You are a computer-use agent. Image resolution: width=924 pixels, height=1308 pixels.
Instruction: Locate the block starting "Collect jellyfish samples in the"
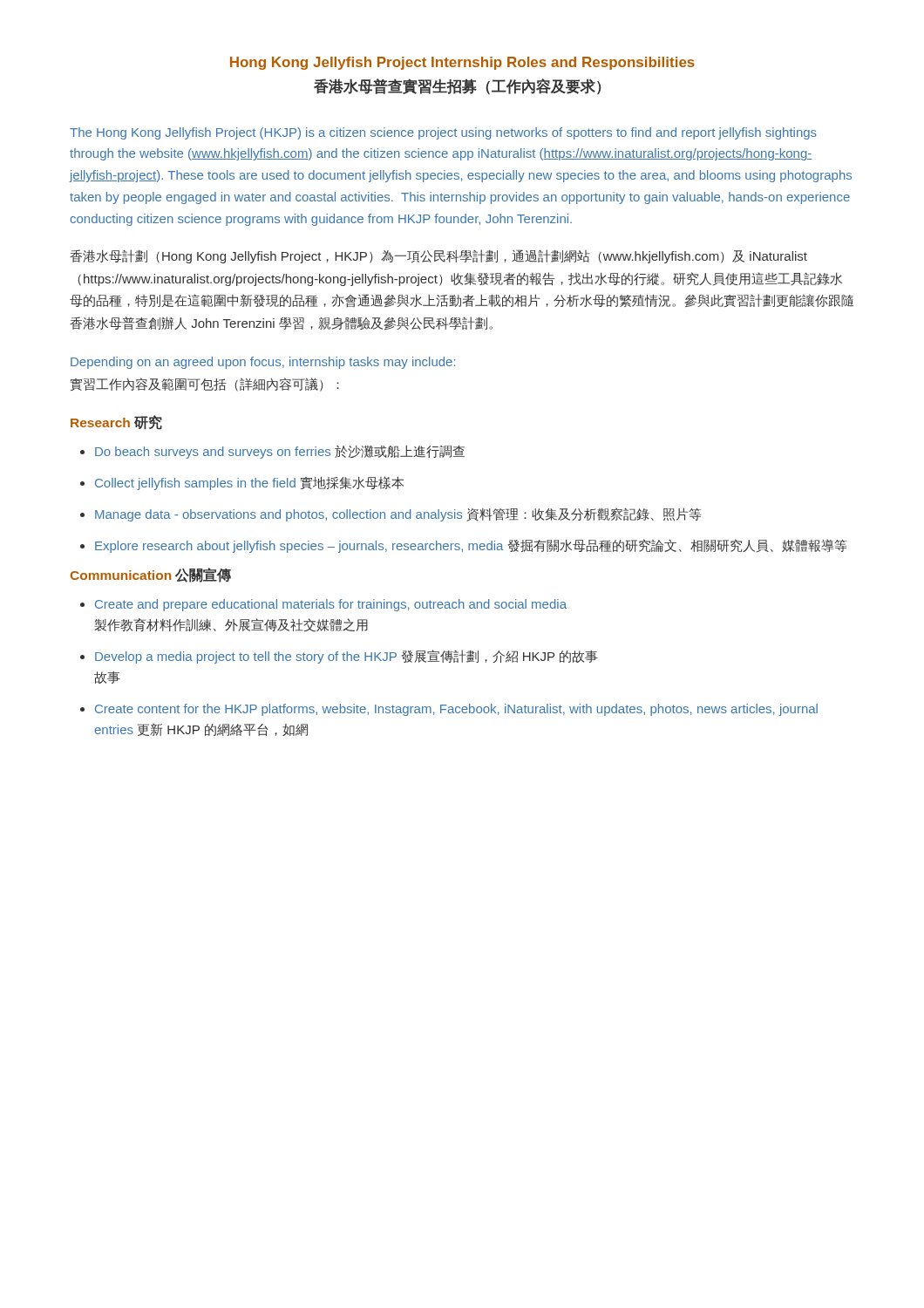(249, 483)
